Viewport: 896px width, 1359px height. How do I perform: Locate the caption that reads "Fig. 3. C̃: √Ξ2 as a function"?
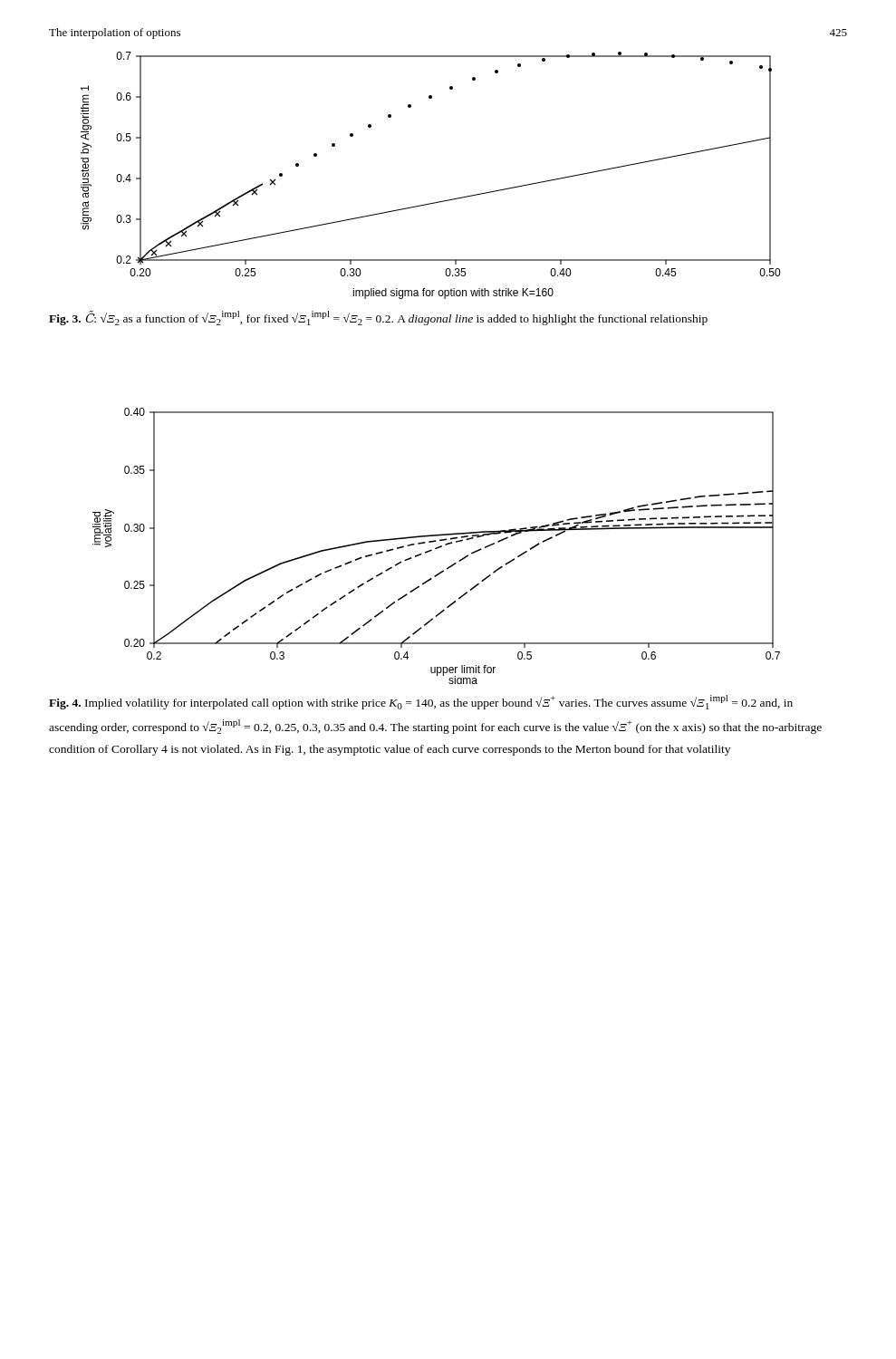tap(378, 318)
